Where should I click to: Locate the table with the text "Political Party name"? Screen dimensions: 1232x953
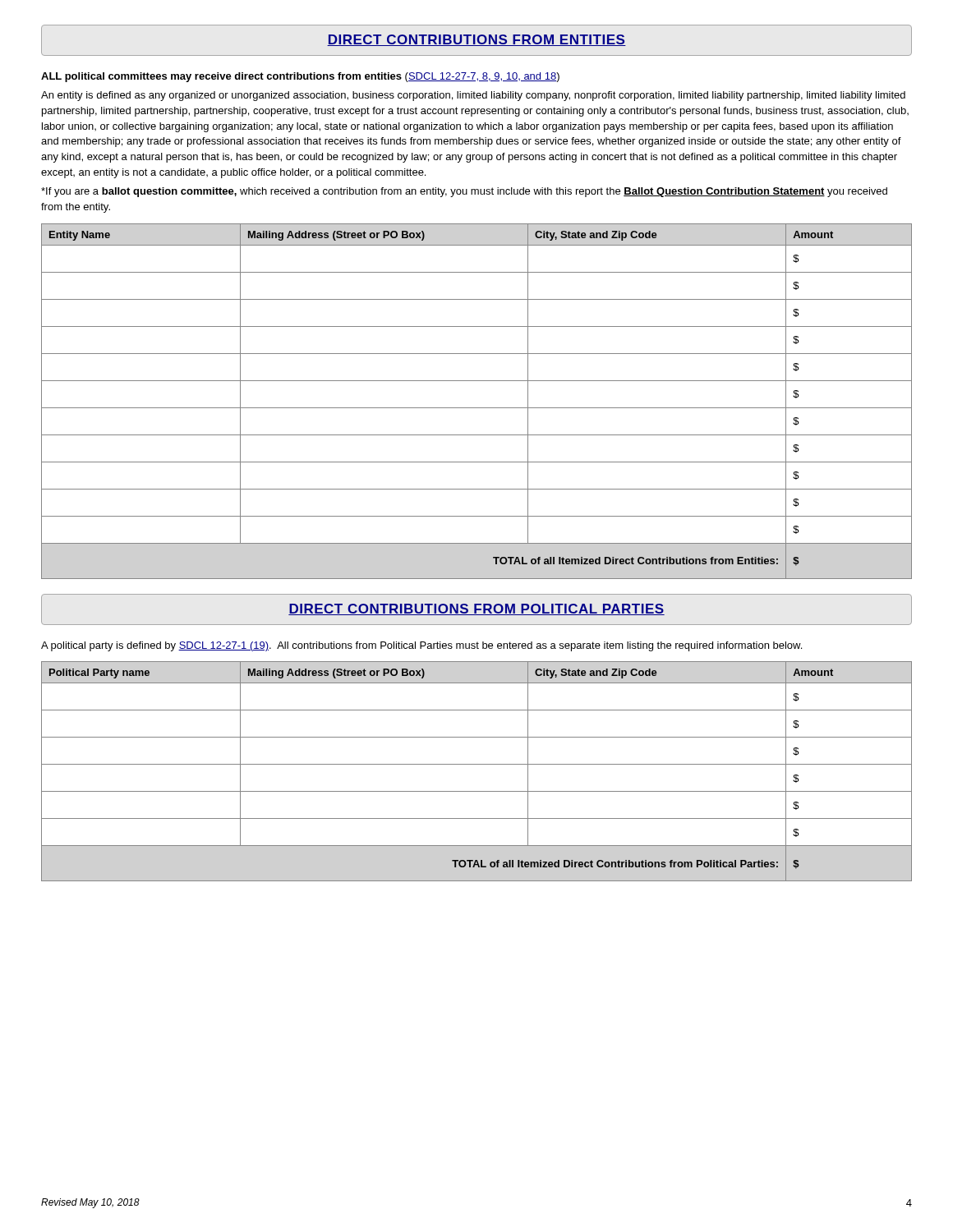coord(476,772)
